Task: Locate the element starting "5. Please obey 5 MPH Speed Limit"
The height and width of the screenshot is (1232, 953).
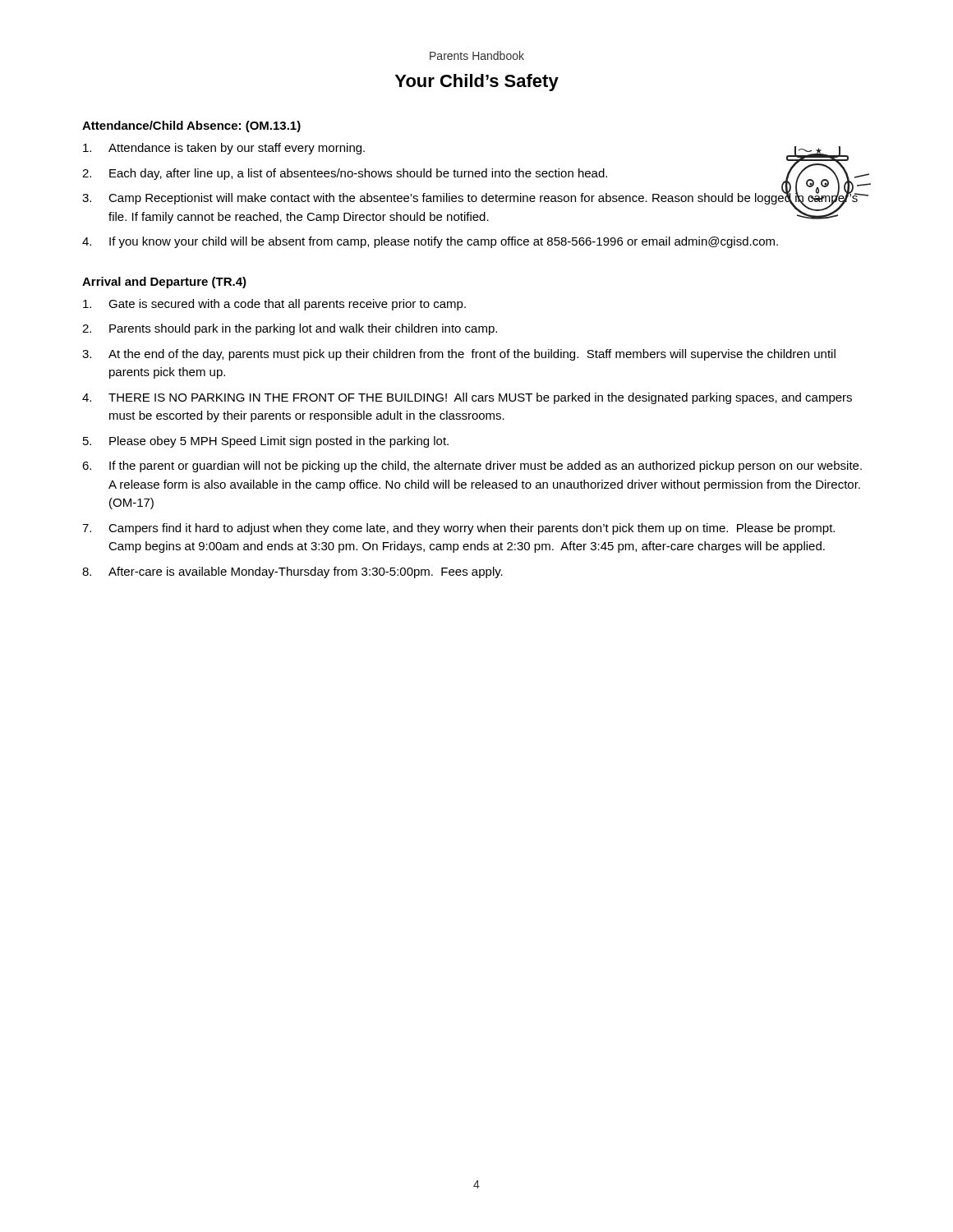Action: click(266, 442)
